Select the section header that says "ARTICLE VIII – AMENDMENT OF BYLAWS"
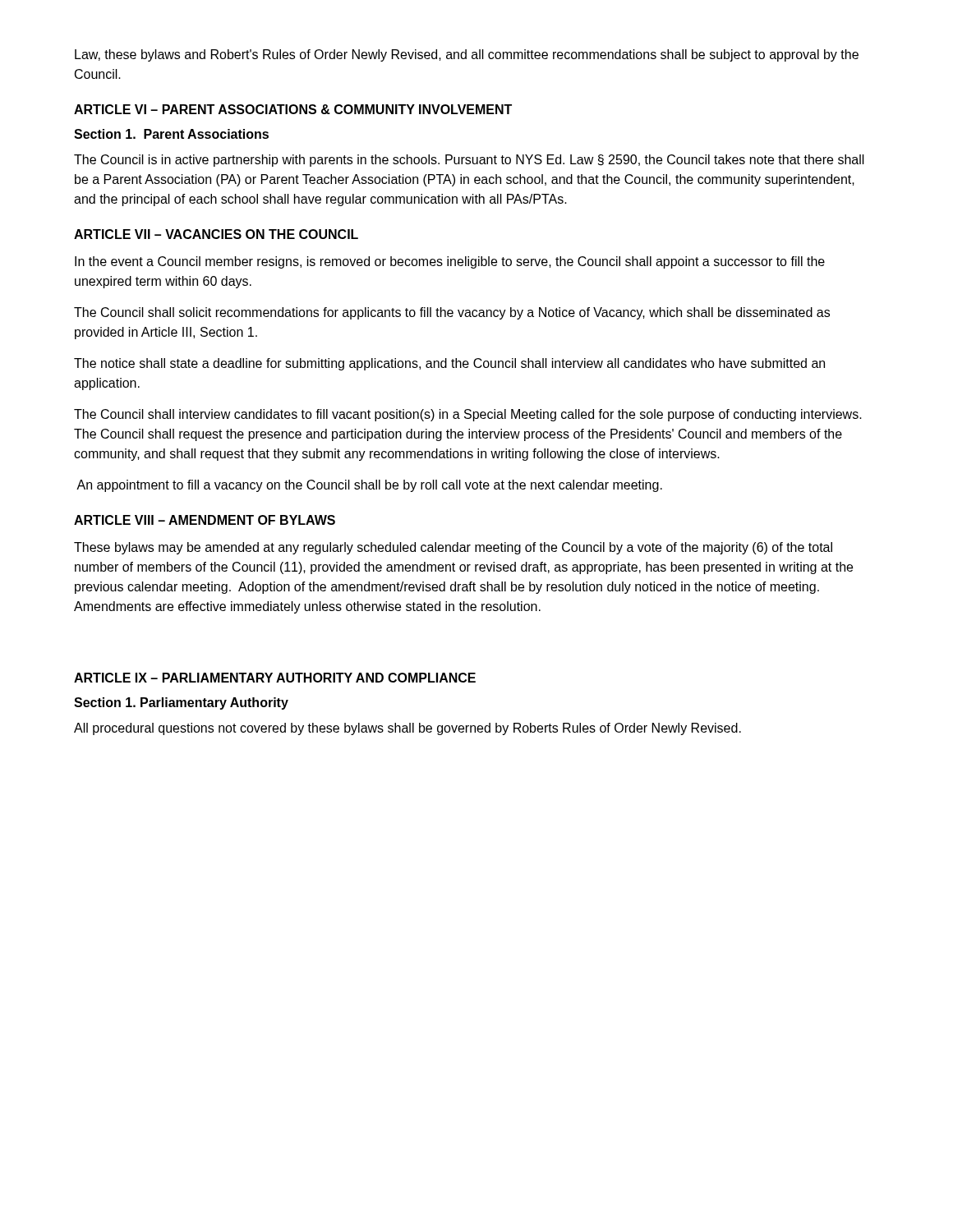953x1232 pixels. 205,520
